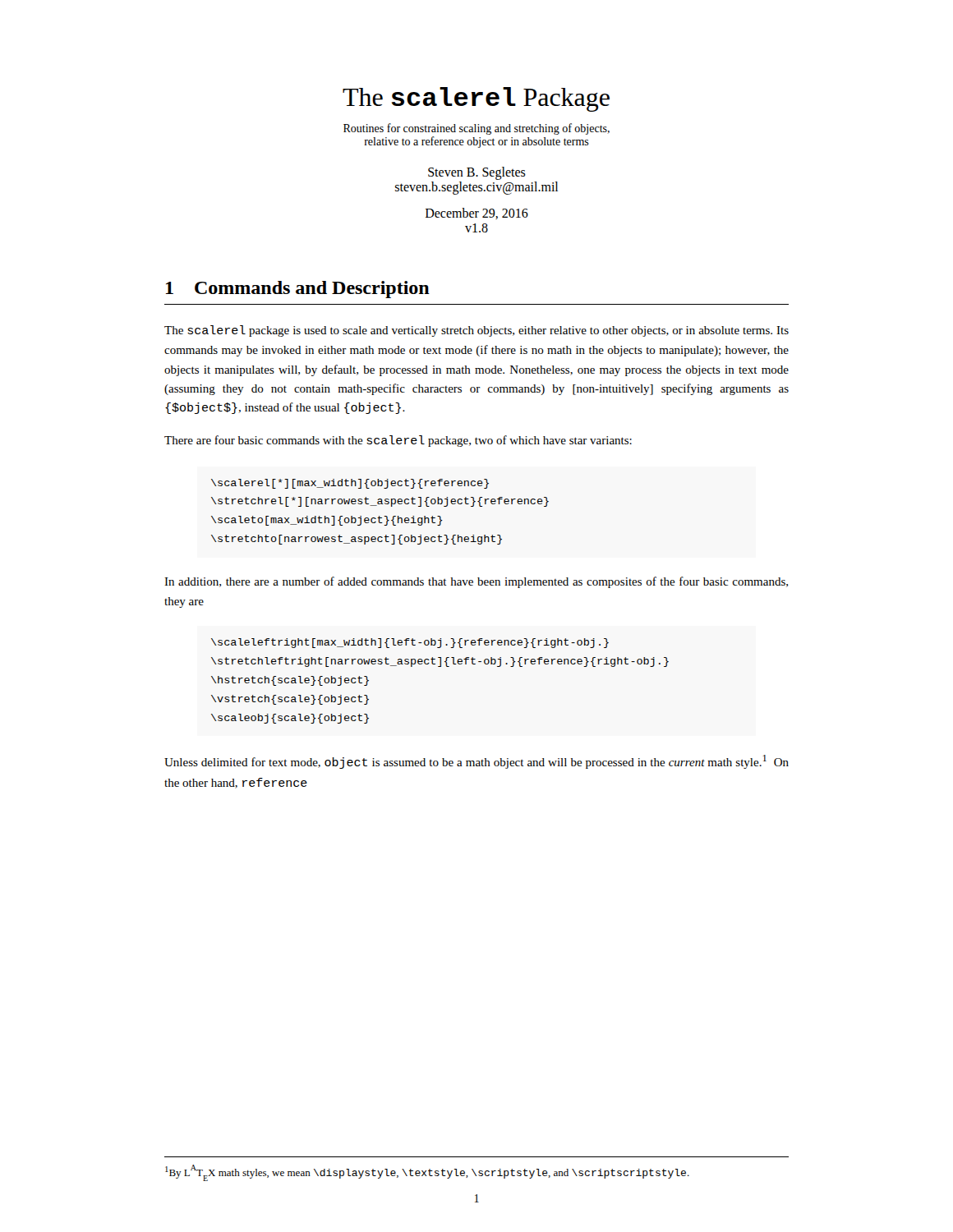Select the element starting "\scaleleftright[max_width]{left-obj.}{reference}{right-obj.} \stretchleftright[narrowest_aspect]{left-obj.}{reference}{right-obj.} \hstretch{scale}{object} \vstretch{scale}{object} \scaleobj{scale}{object}"
The width and height of the screenshot is (953, 1232).
(x=410, y=643)
